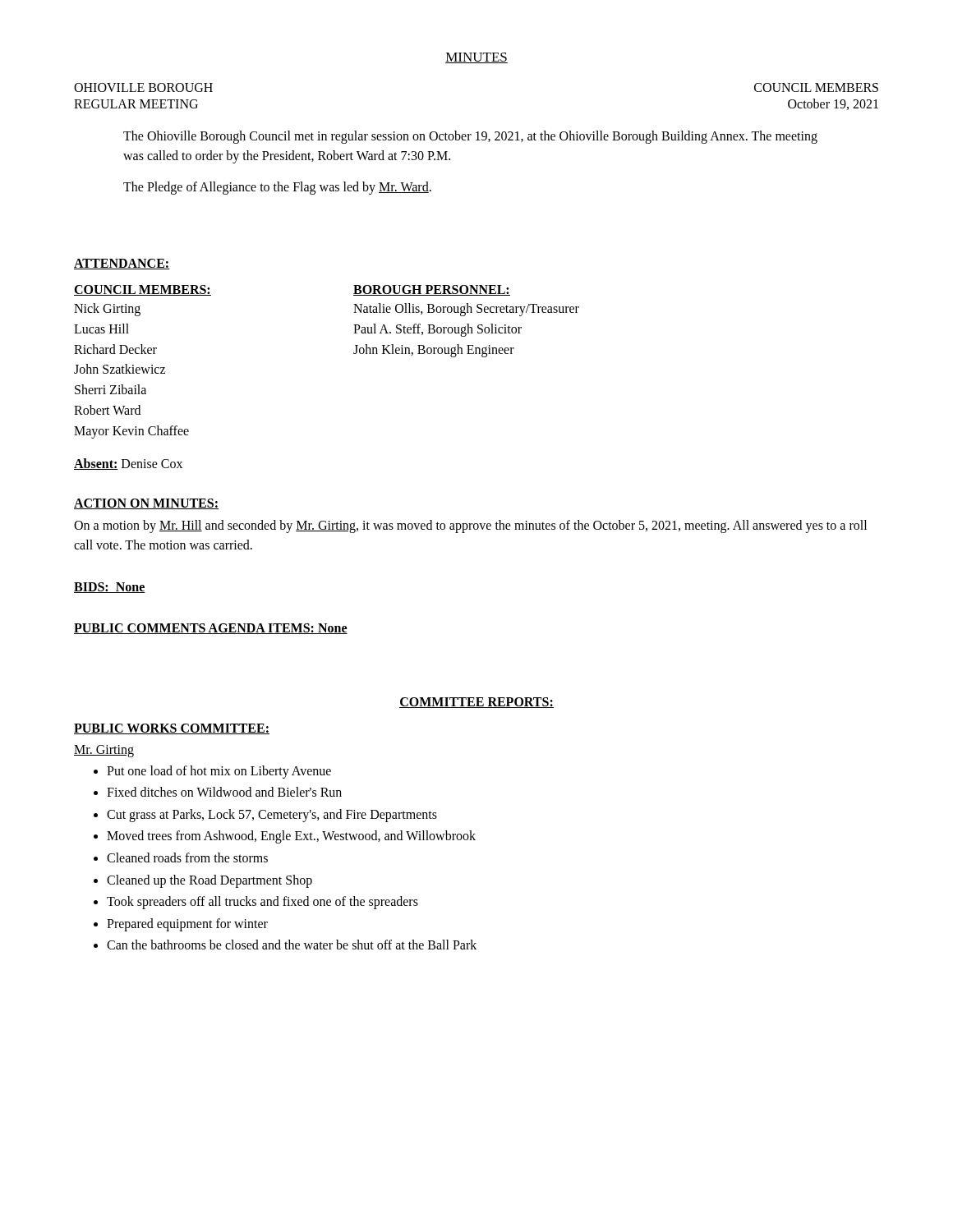Find the region starting "COMMITTEE REPORTS:"
This screenshot has width=953, height=1232.
(x=476, y=702)
